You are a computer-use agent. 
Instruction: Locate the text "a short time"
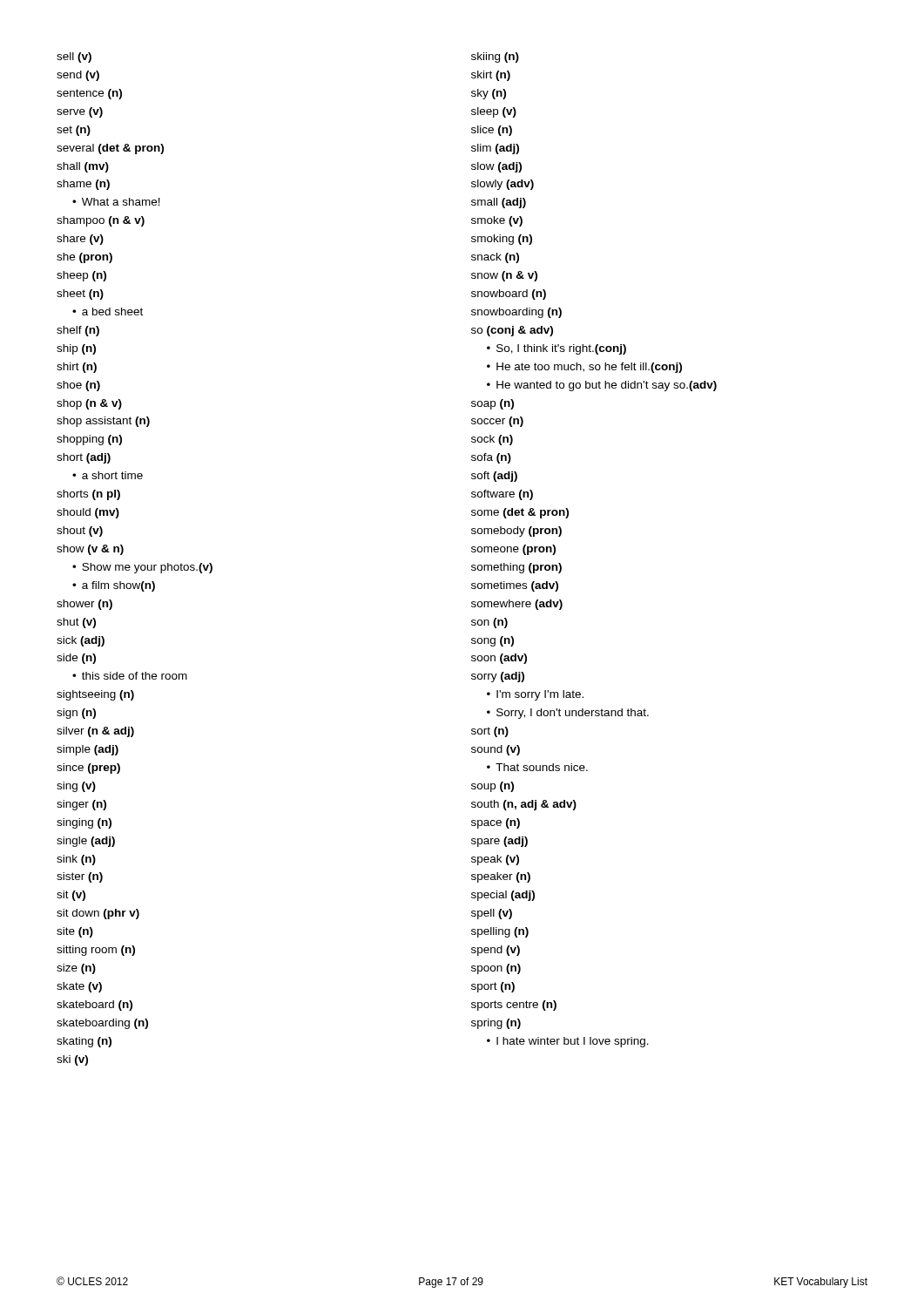tap(112, 475)
